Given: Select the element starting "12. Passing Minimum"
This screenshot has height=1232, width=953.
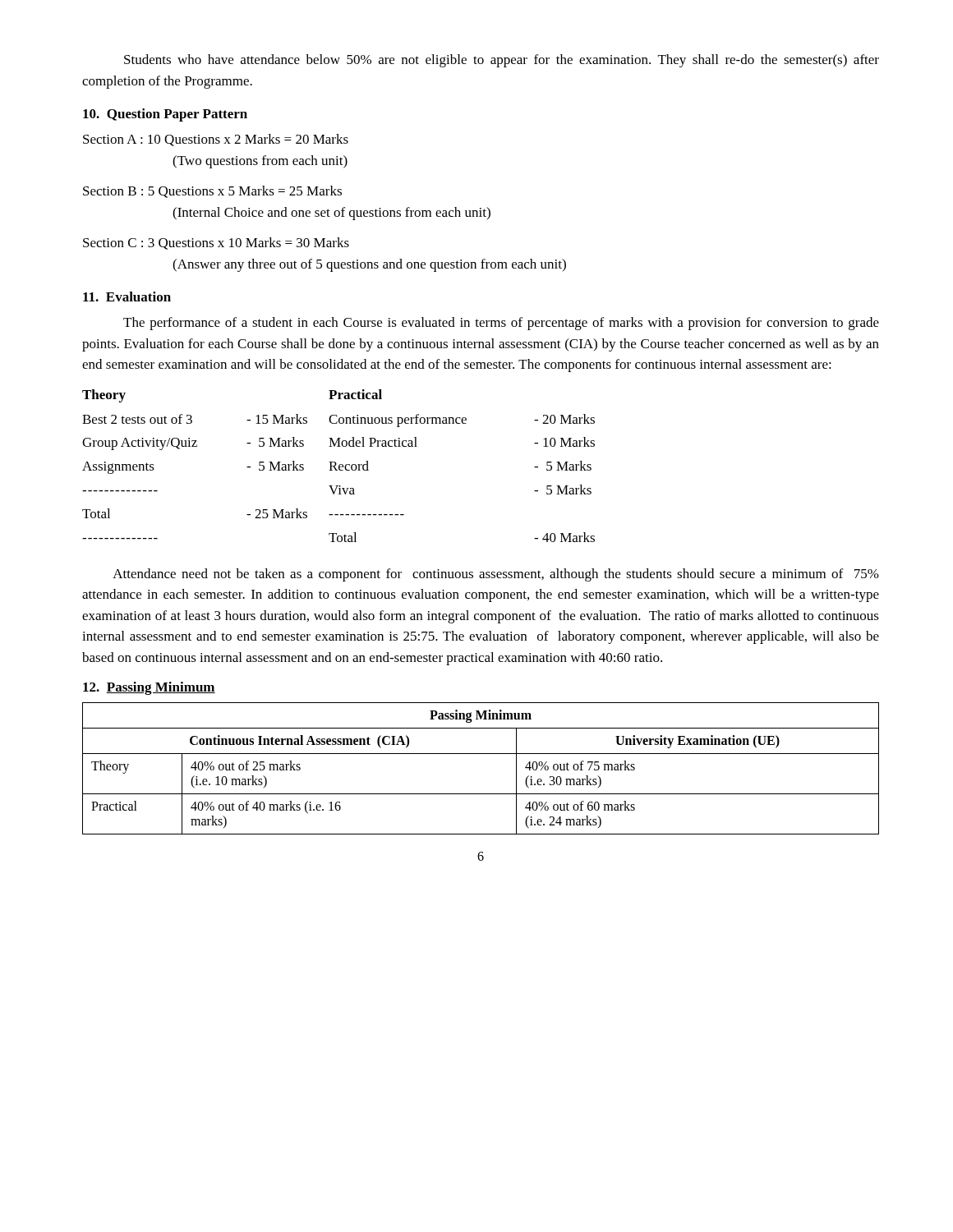Looking at the screenshot, I should (x=149, y=687).
